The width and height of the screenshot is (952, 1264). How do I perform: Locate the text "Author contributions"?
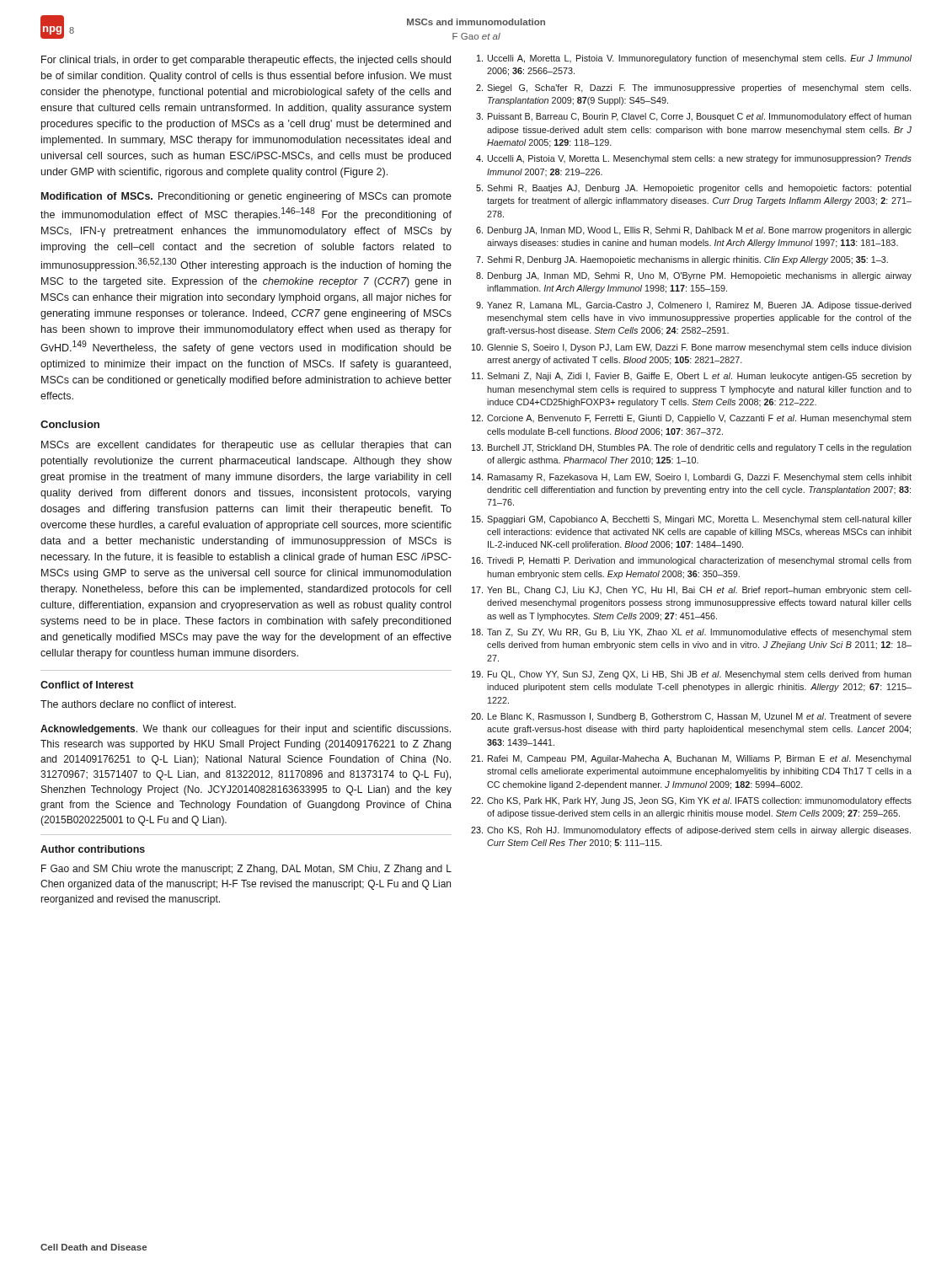pyautogui.click(x=93, y=850)
